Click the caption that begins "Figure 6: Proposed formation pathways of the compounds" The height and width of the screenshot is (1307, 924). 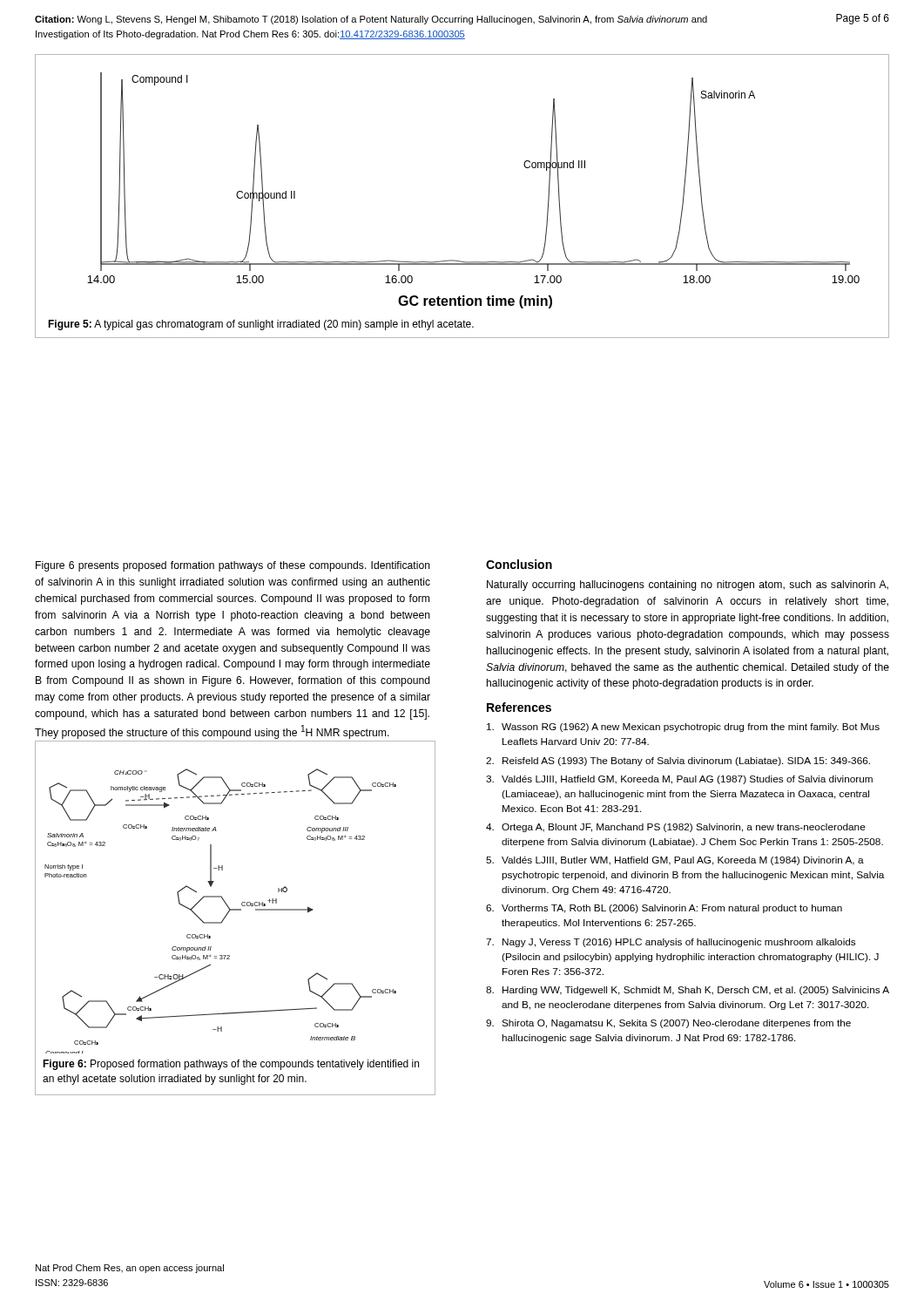click(231, 1071)
